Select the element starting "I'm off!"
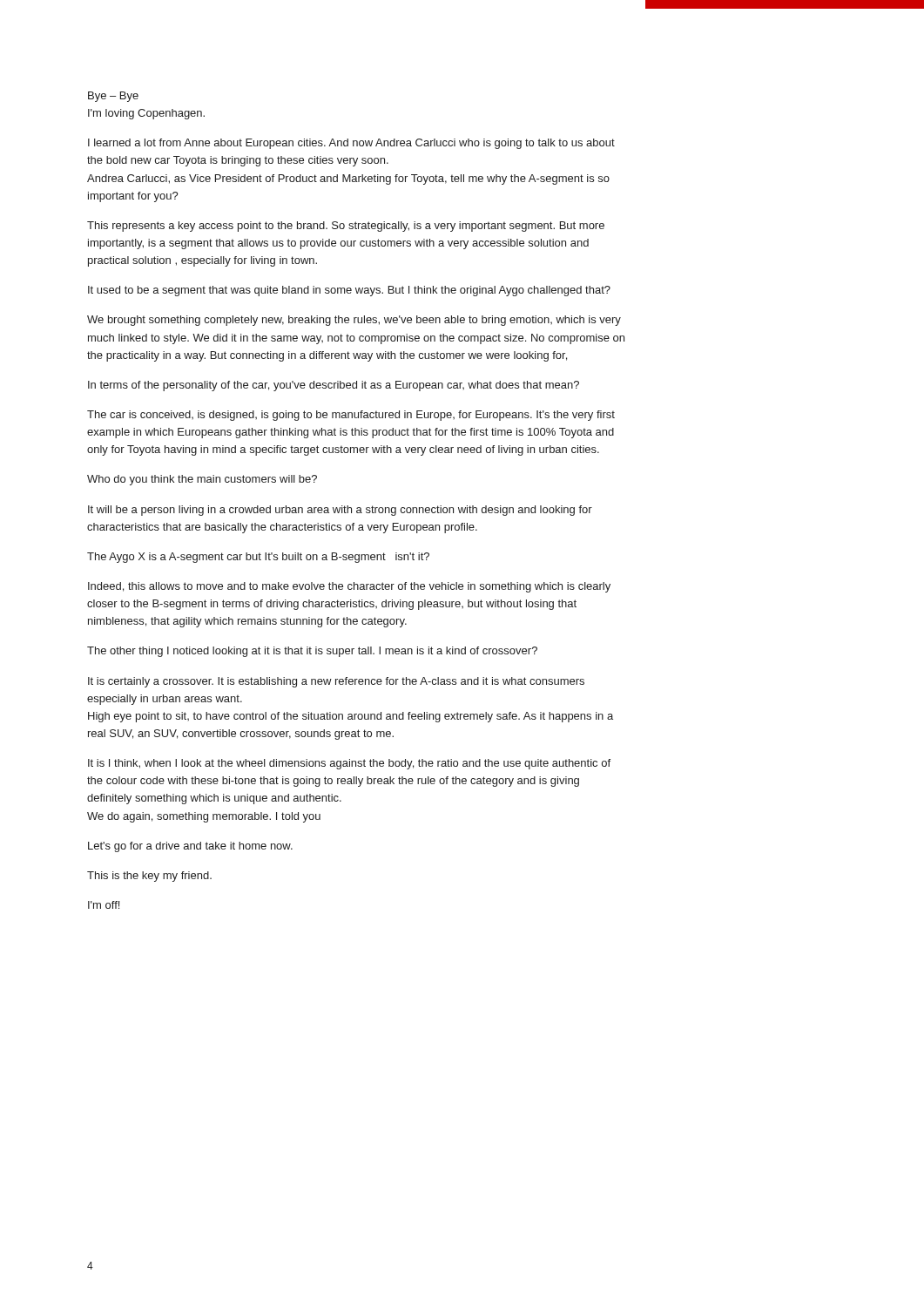The width and height of the screenshot is (924, 1307). click(104, 905)
